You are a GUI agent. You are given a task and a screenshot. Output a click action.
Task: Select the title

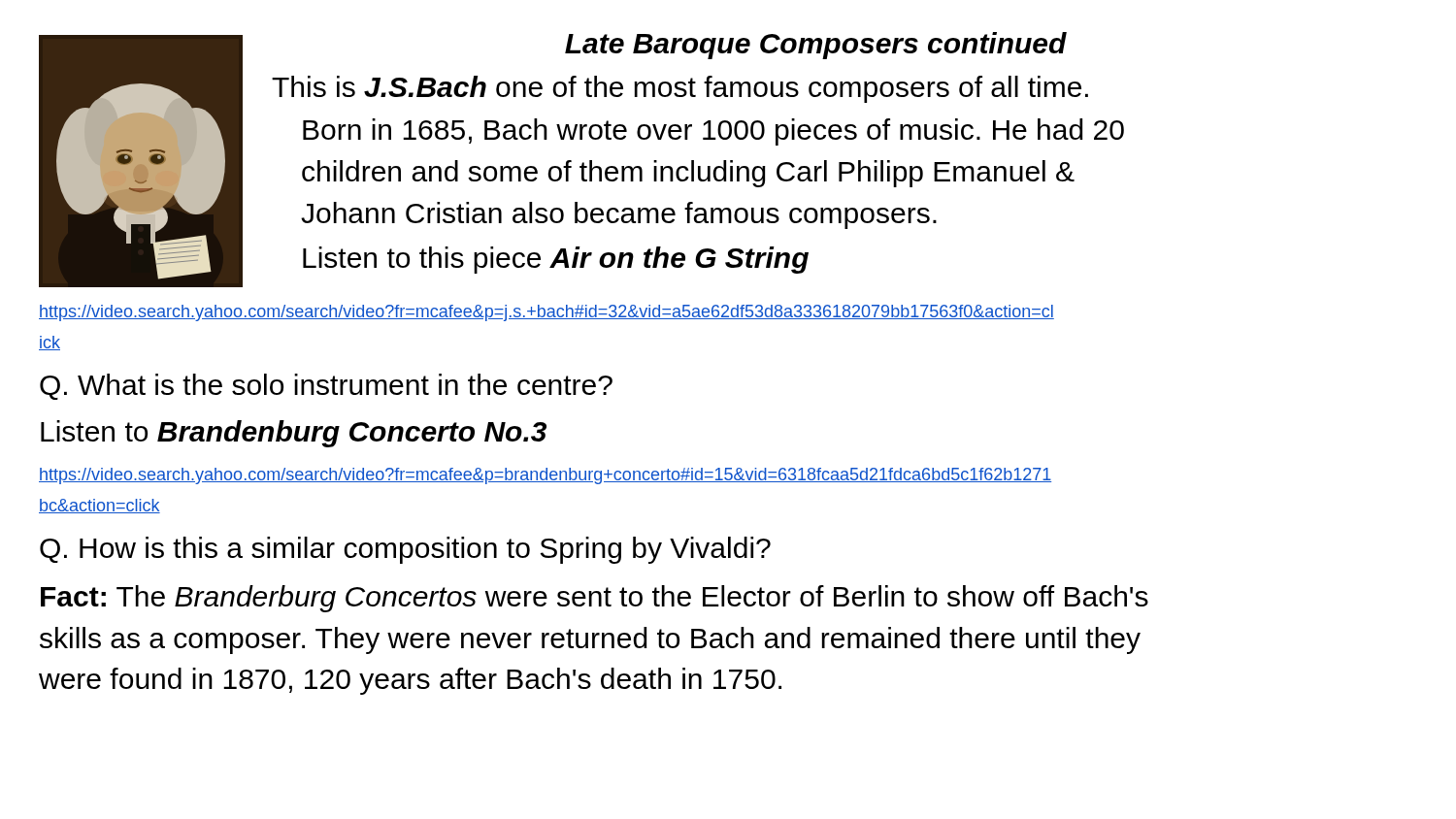(x=815, y=43)
